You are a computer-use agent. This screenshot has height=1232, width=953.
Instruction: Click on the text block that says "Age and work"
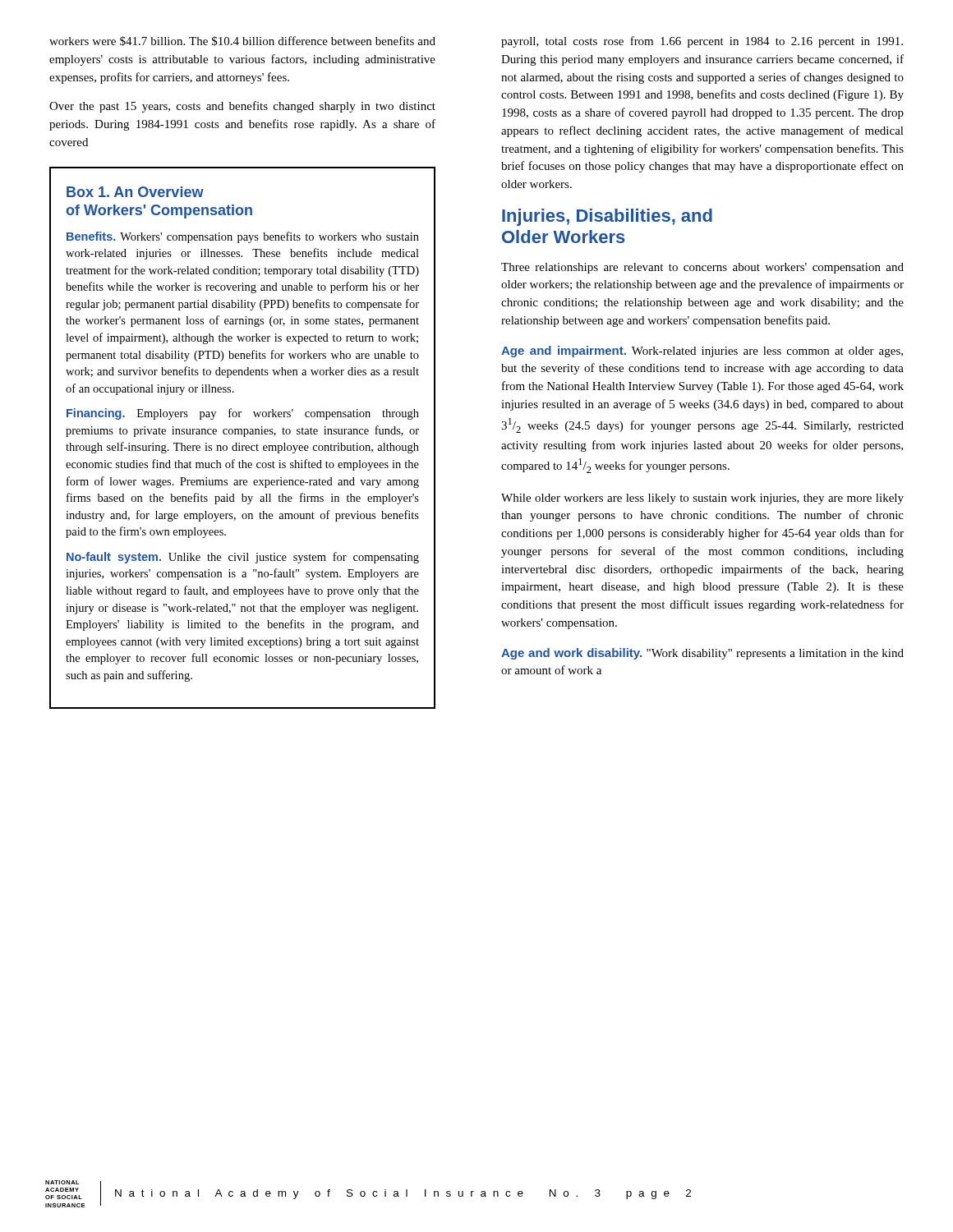[x=702, y=661]
